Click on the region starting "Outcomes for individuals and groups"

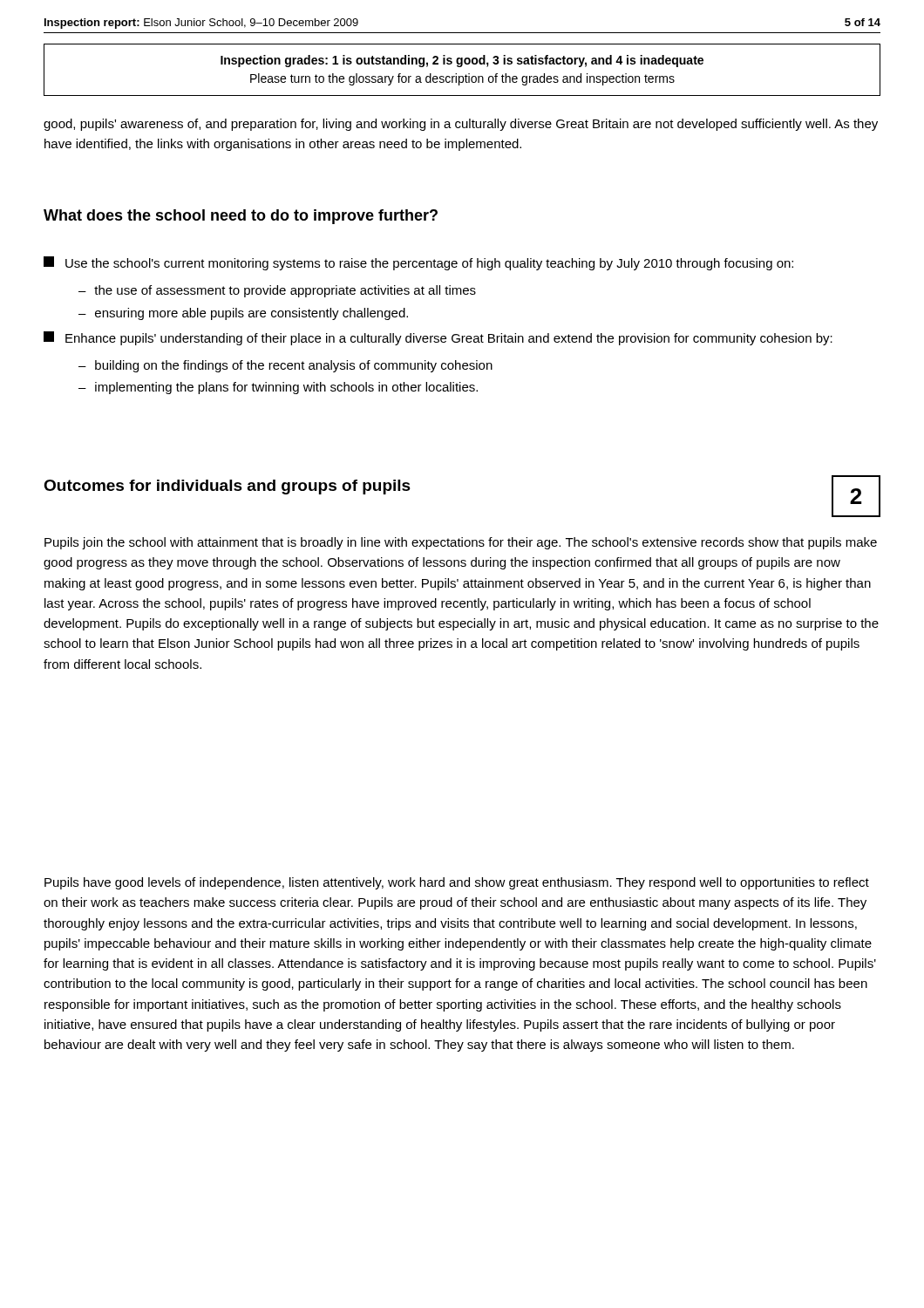pos(227,485)
